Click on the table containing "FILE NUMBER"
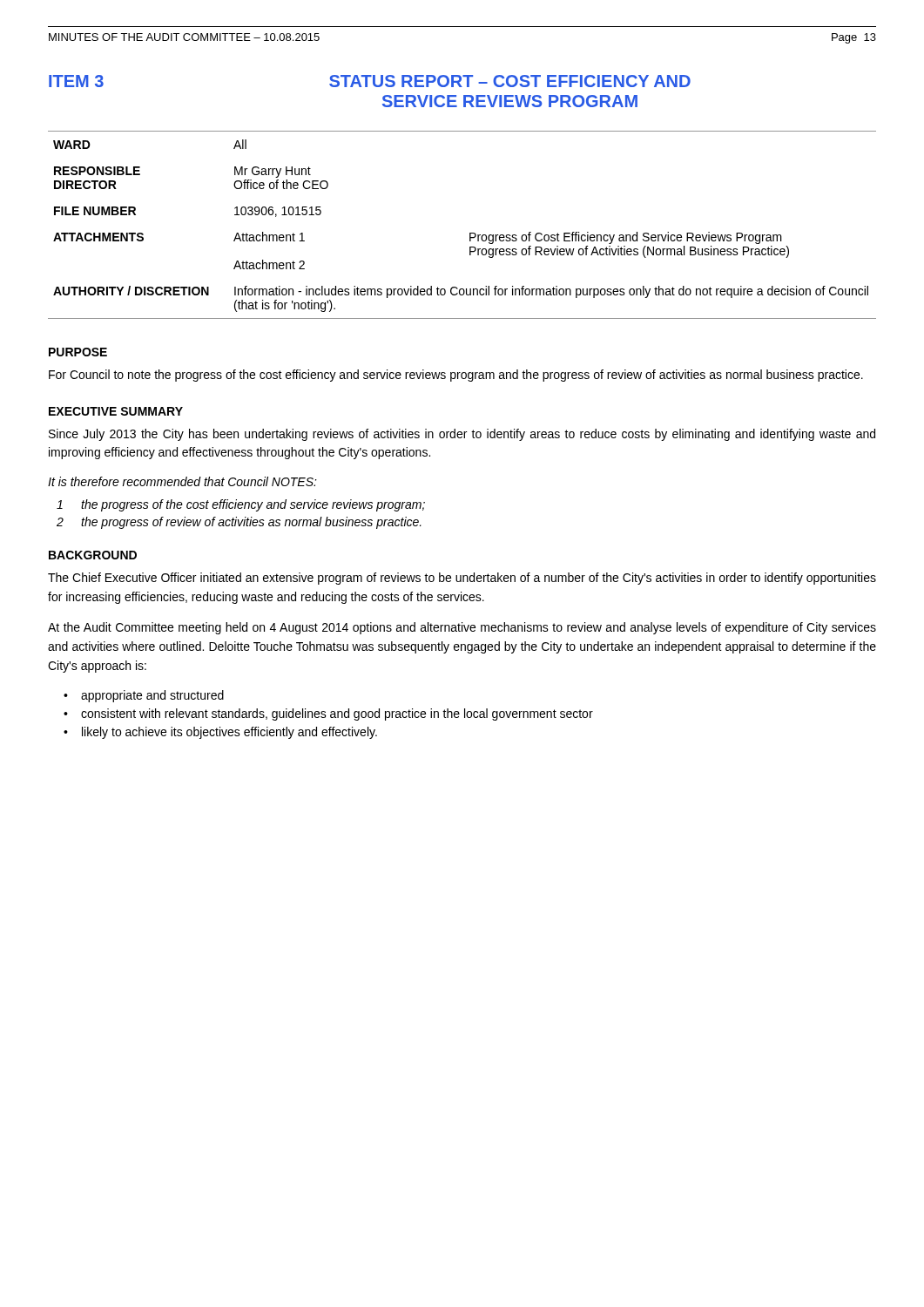 (462, 225)
